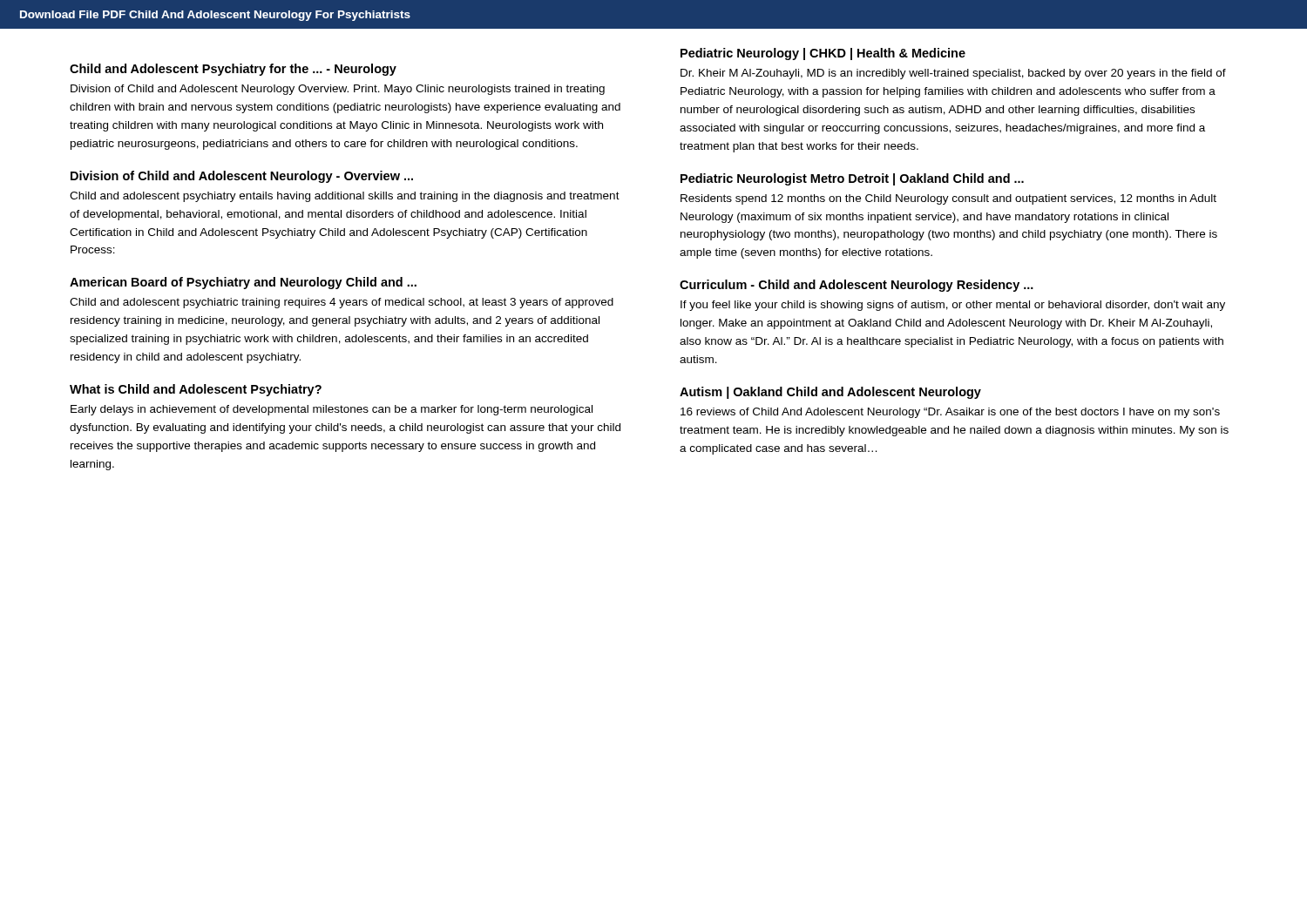
Task: Find the section header that says "Child and Adolescent"
Action: 233,69
